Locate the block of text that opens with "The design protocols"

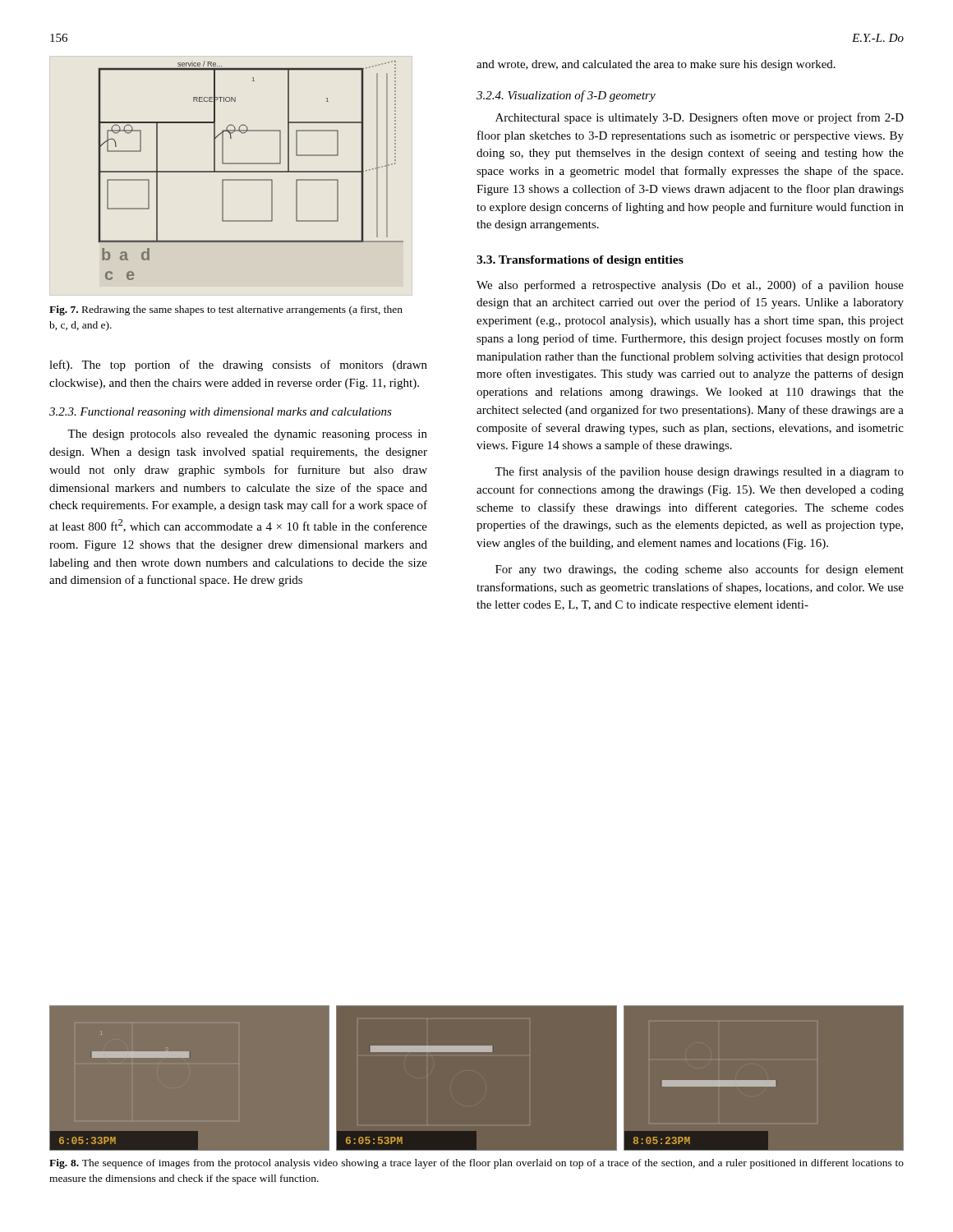pos(238,508)
